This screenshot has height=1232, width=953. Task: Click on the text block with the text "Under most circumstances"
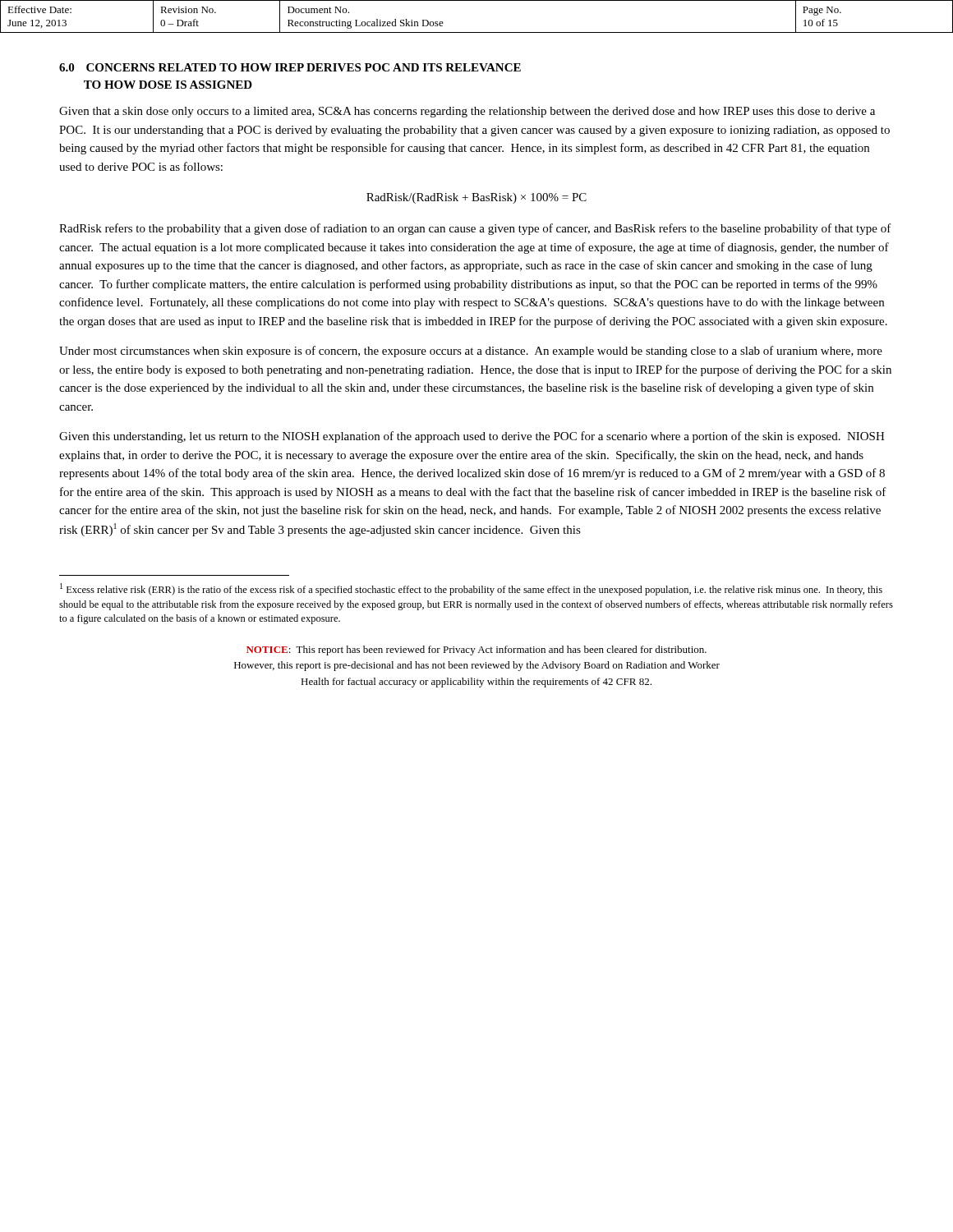click(x=475, y=378)
